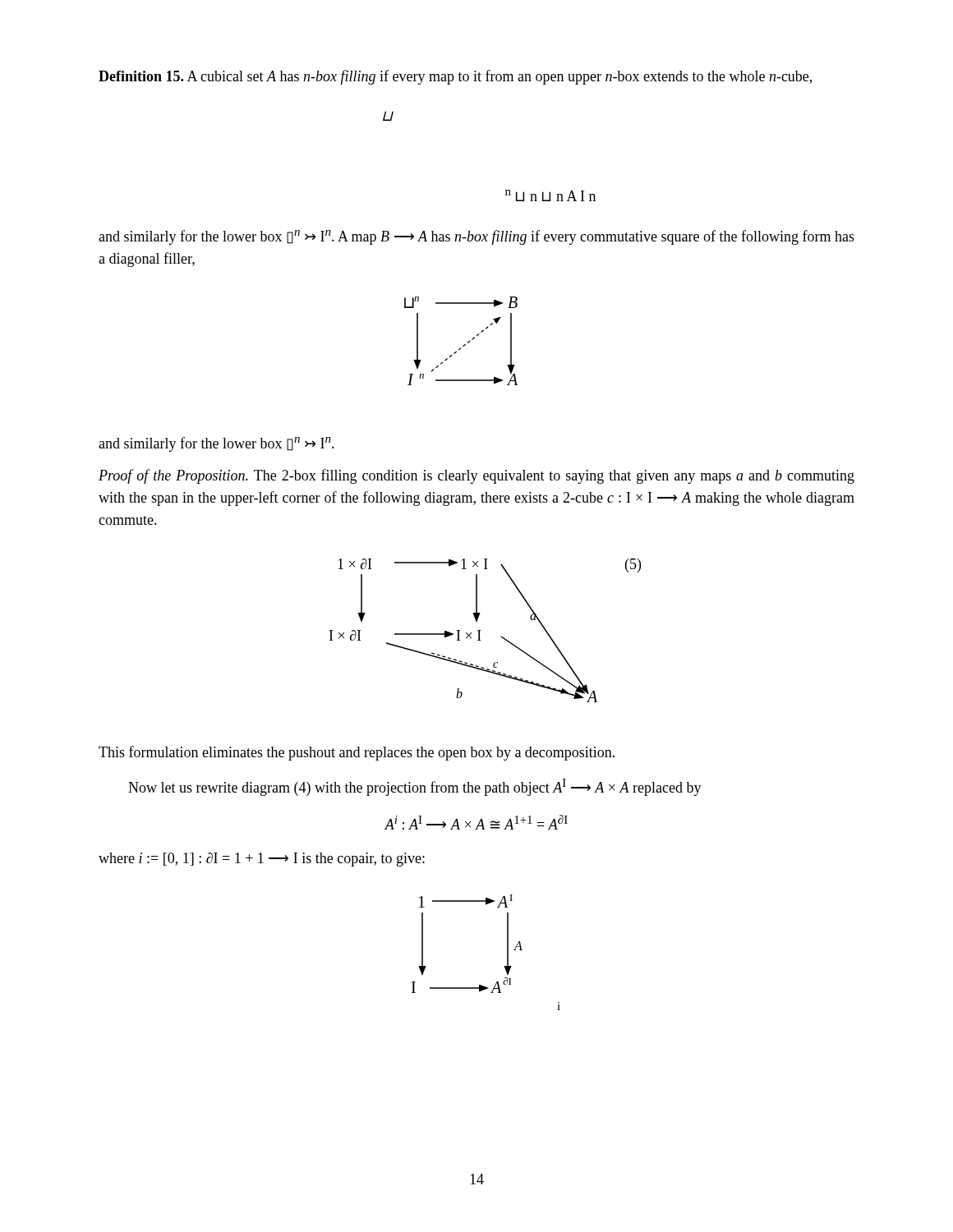The height and width of the screenshot is (1232, 953).
Task: Locate the text block starting "This formulation eliminates the pushout and replaces"
Action: click(x=357, y=753)
